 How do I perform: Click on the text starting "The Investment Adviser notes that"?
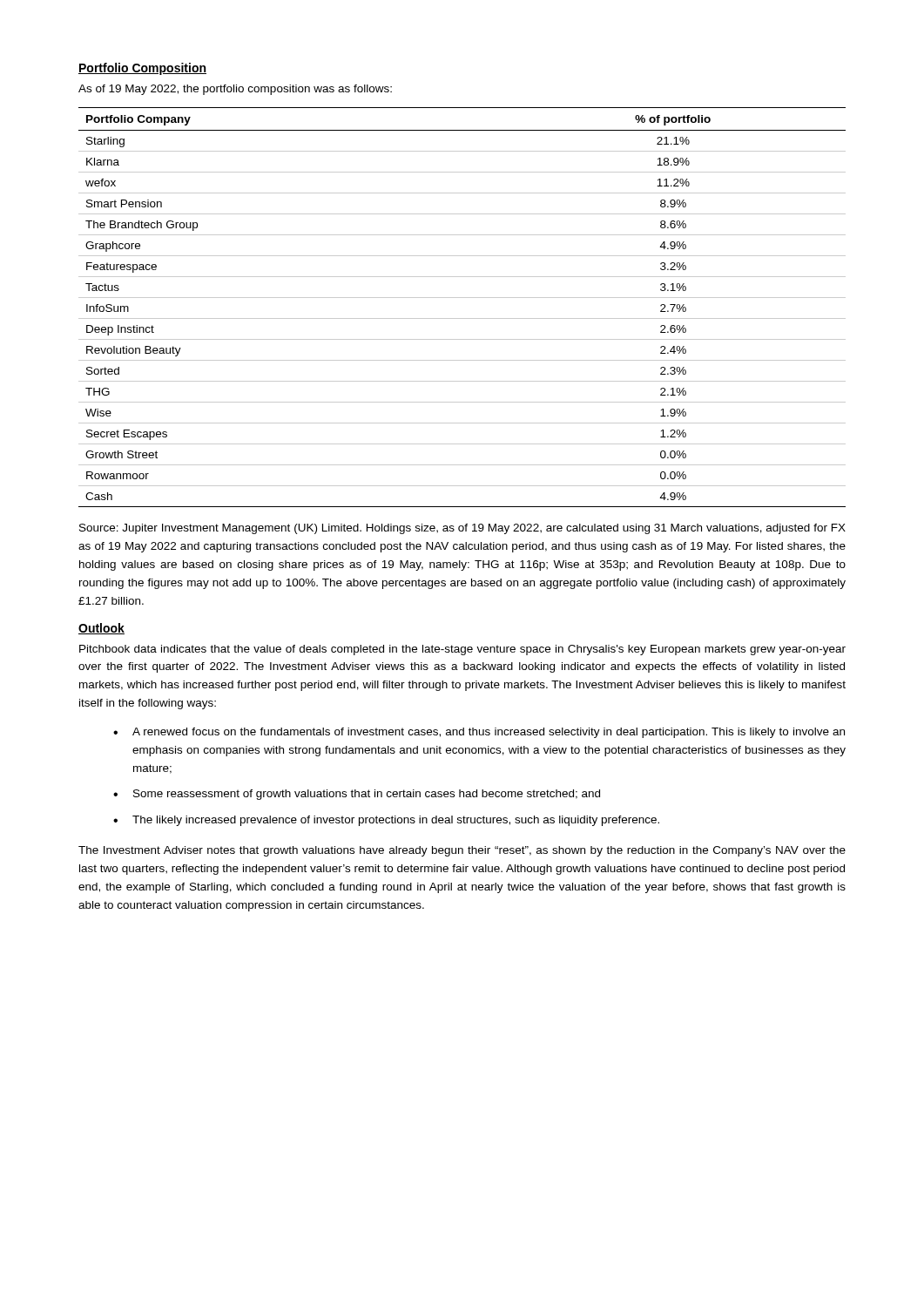[462, 877]
